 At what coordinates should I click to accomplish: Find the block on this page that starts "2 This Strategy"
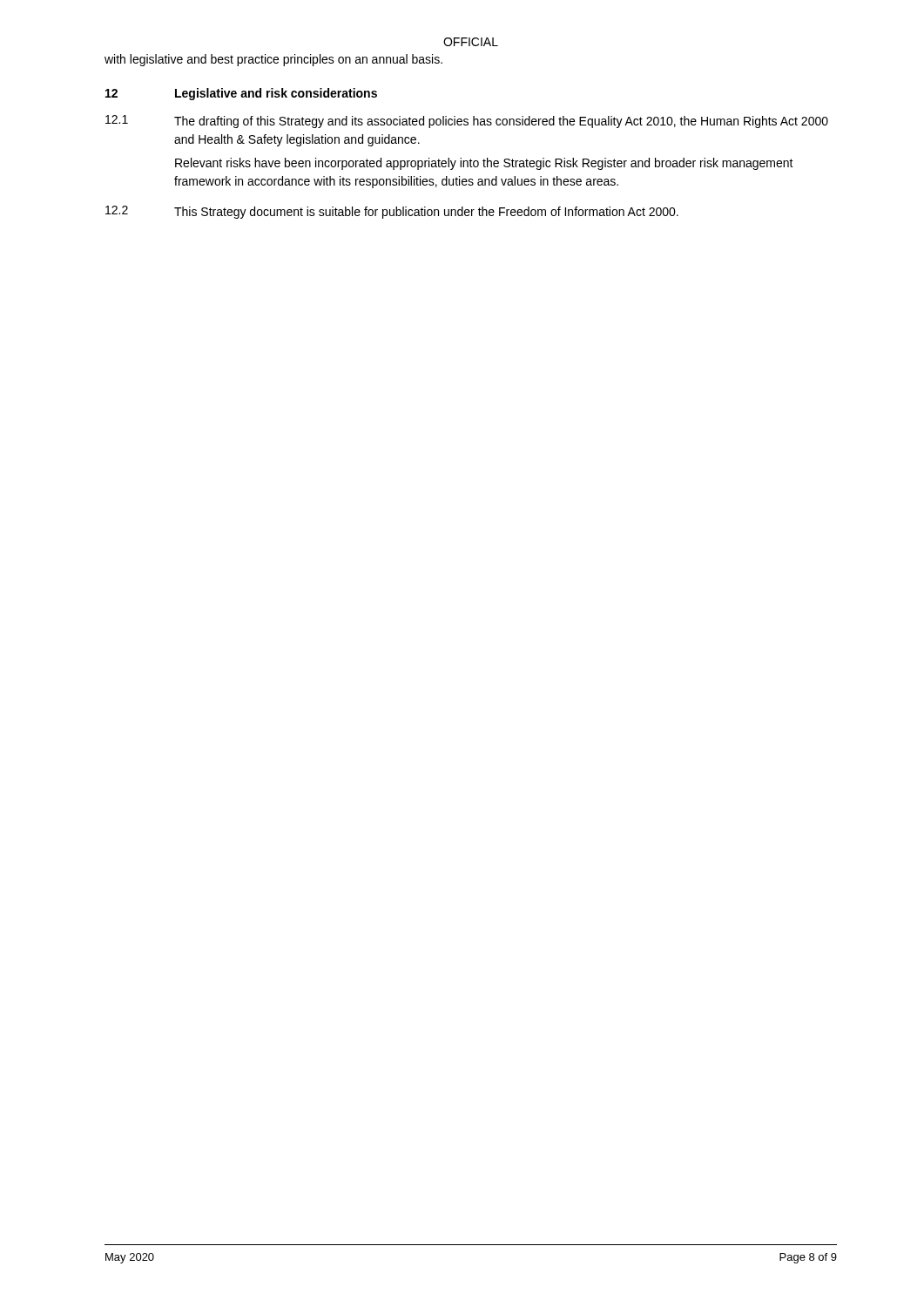[x=471, y=212]
